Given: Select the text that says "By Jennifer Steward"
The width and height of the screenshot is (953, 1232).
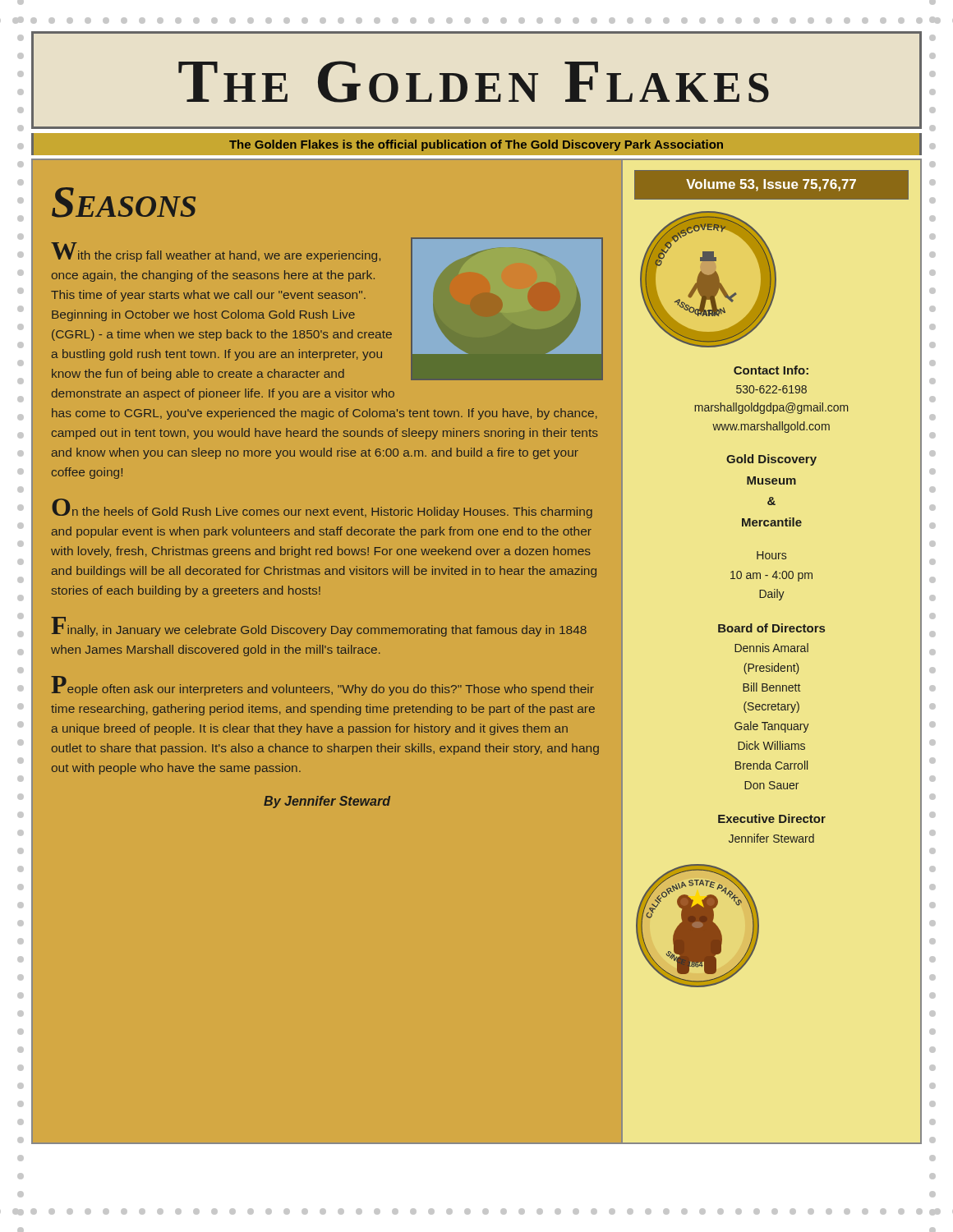Looking at the screenshot, I should pyautogui.click(x=327, y=801).
